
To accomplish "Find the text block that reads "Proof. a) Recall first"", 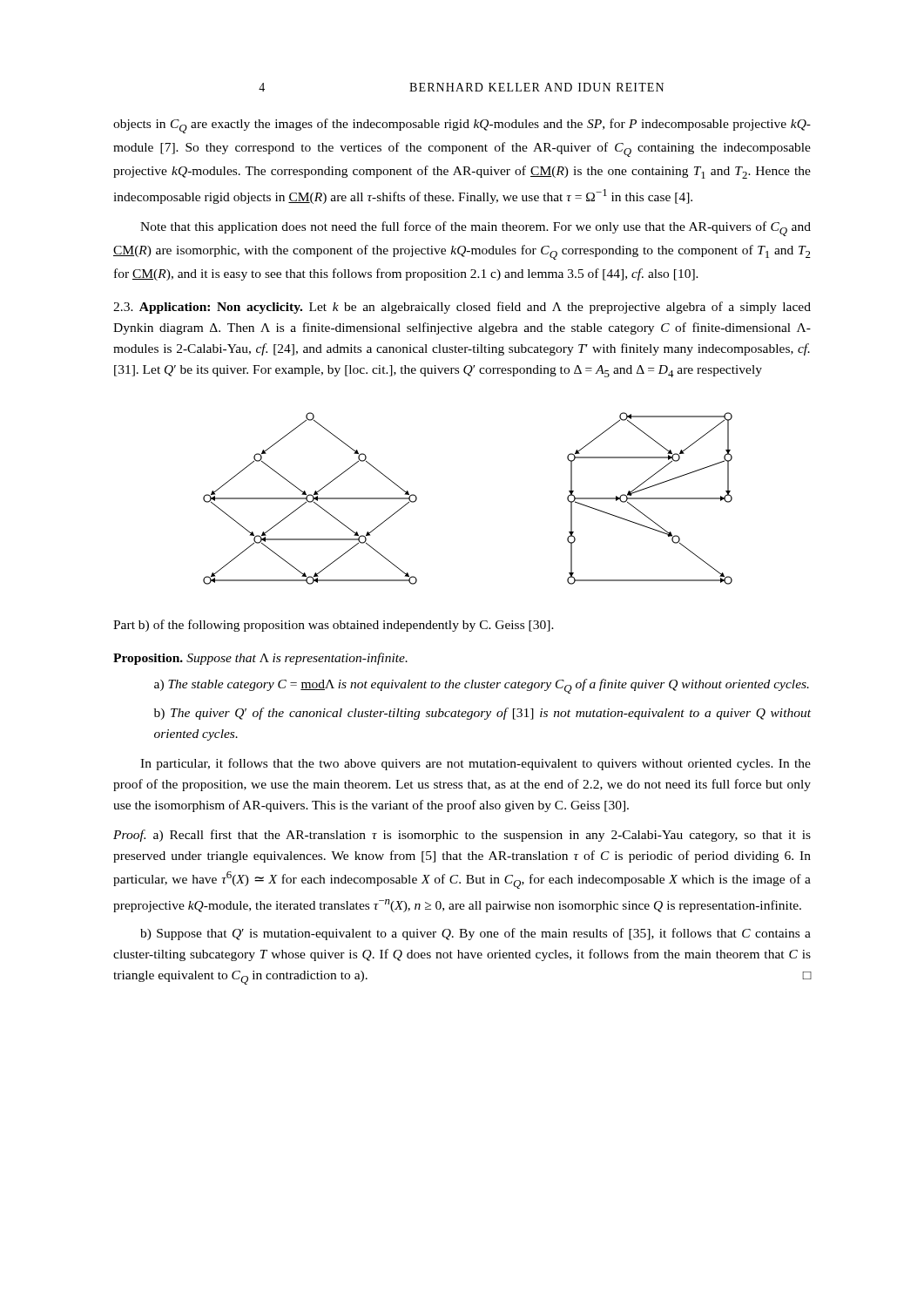I will [x=462, y=906].
